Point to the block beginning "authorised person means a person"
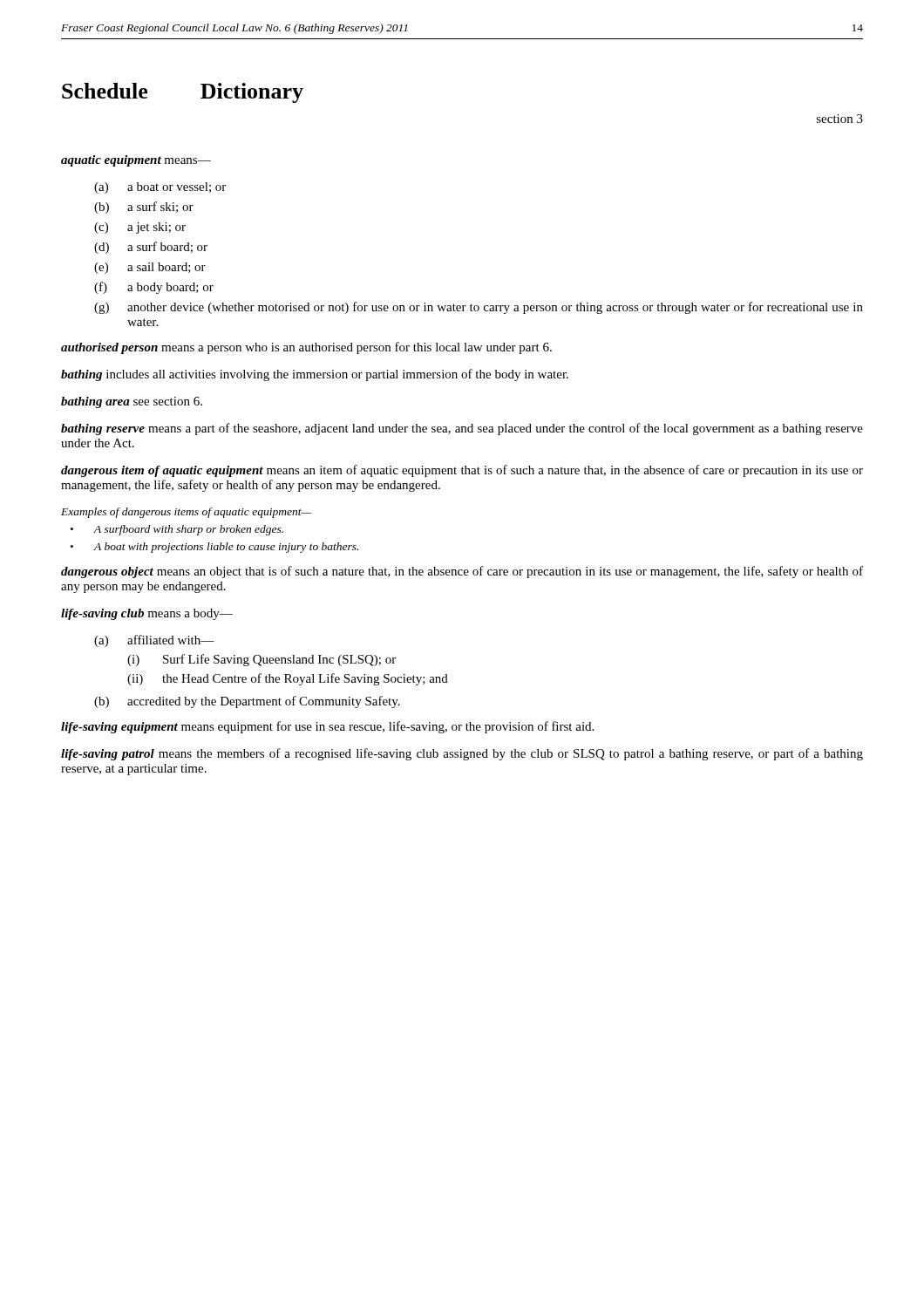This screenshot has width=924, height=1308. pyautogui.click(x=462, y=347)
